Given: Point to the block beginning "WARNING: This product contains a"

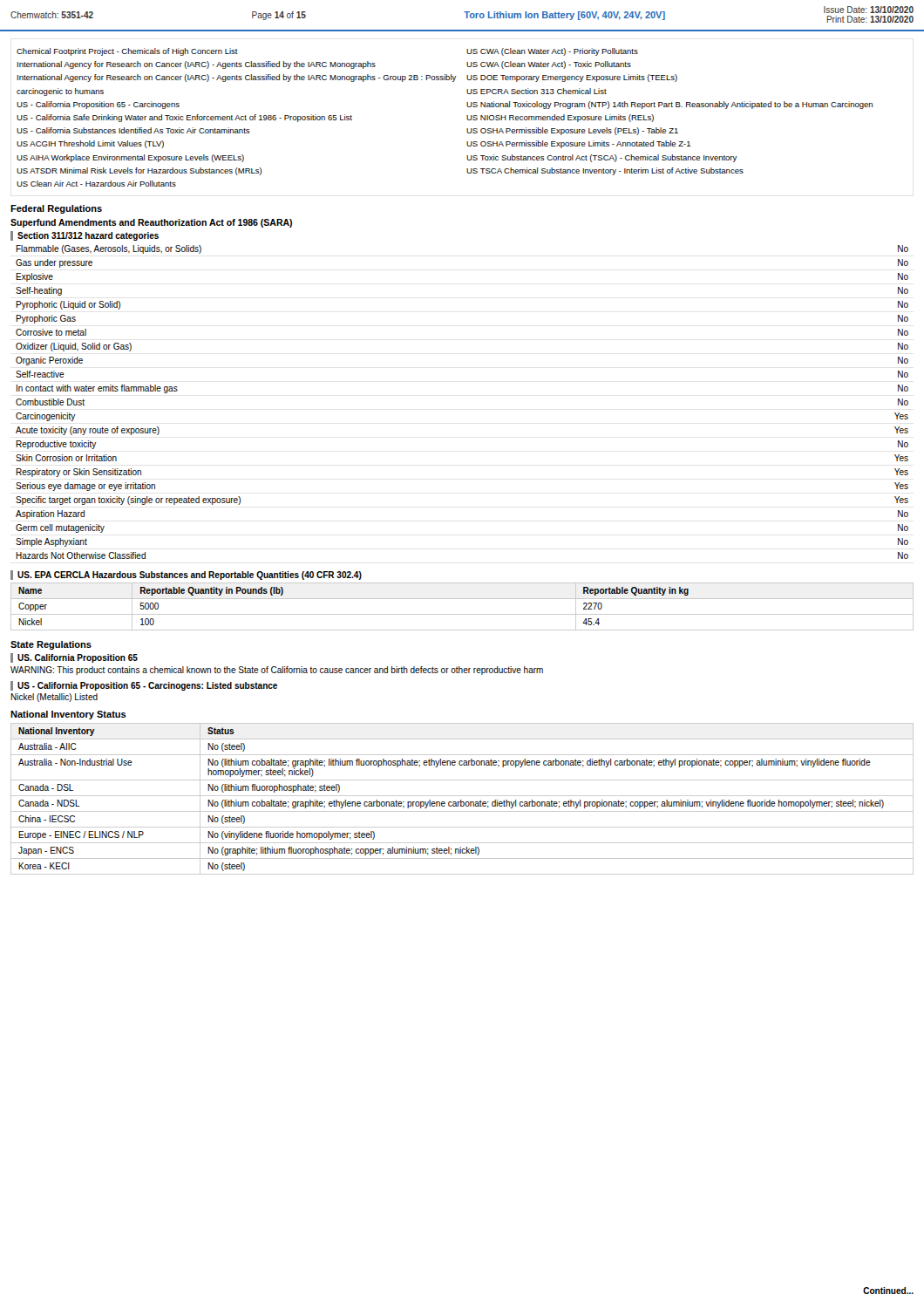Looking at the screenshot, I should click(277, 670).
